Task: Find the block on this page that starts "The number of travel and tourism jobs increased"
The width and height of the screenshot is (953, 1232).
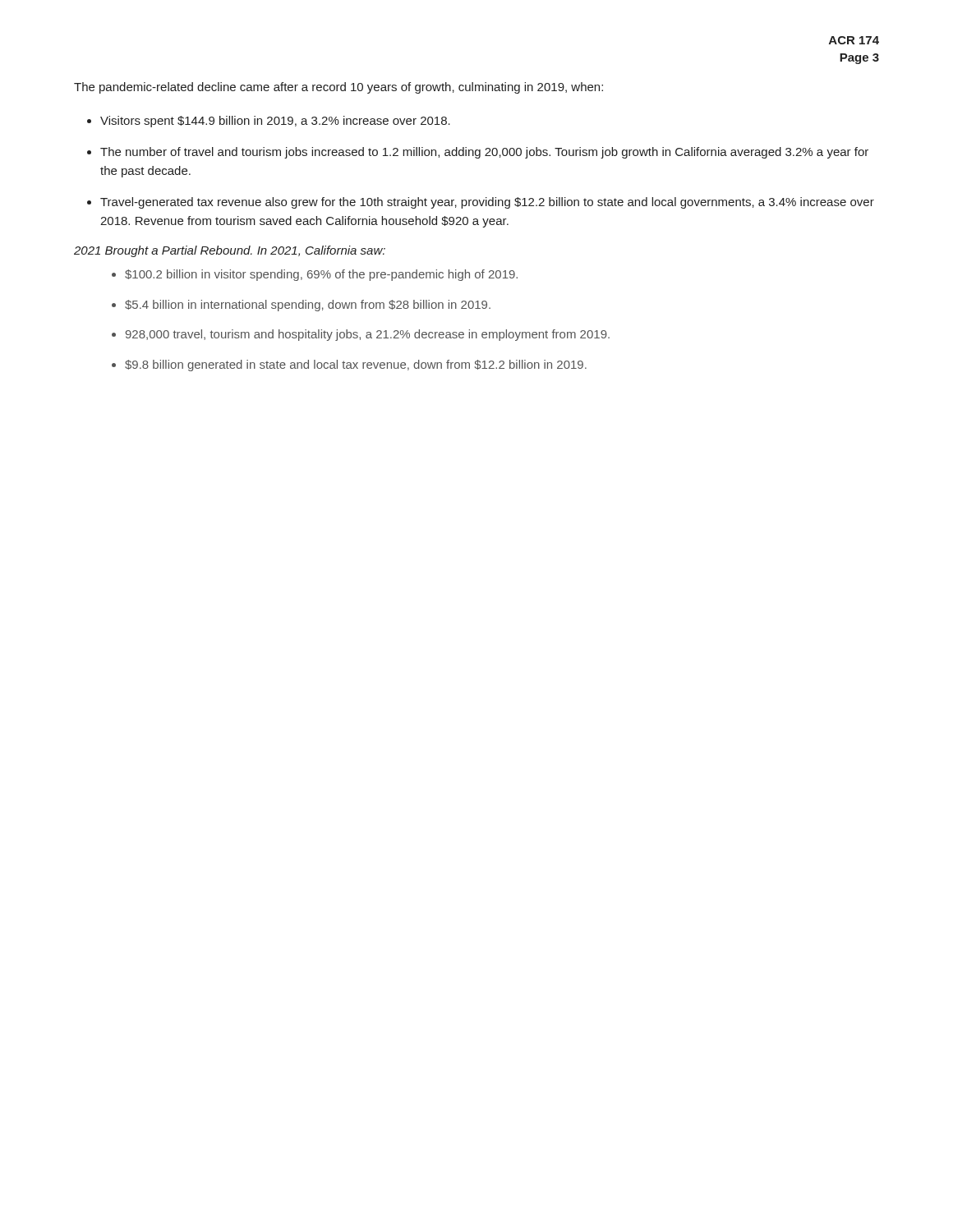Action: pos(484,161)
